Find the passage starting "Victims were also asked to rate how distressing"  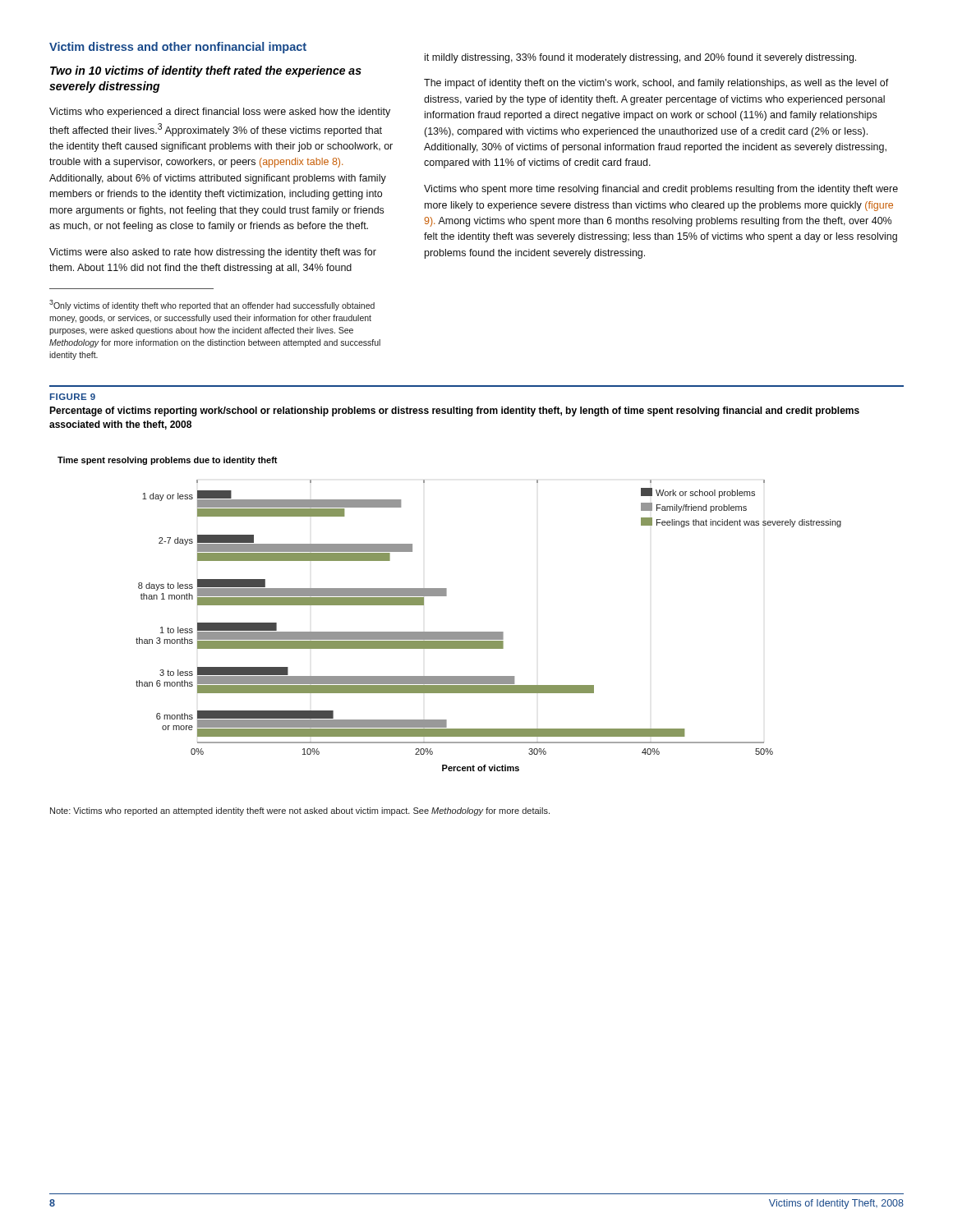click(222, 261)
